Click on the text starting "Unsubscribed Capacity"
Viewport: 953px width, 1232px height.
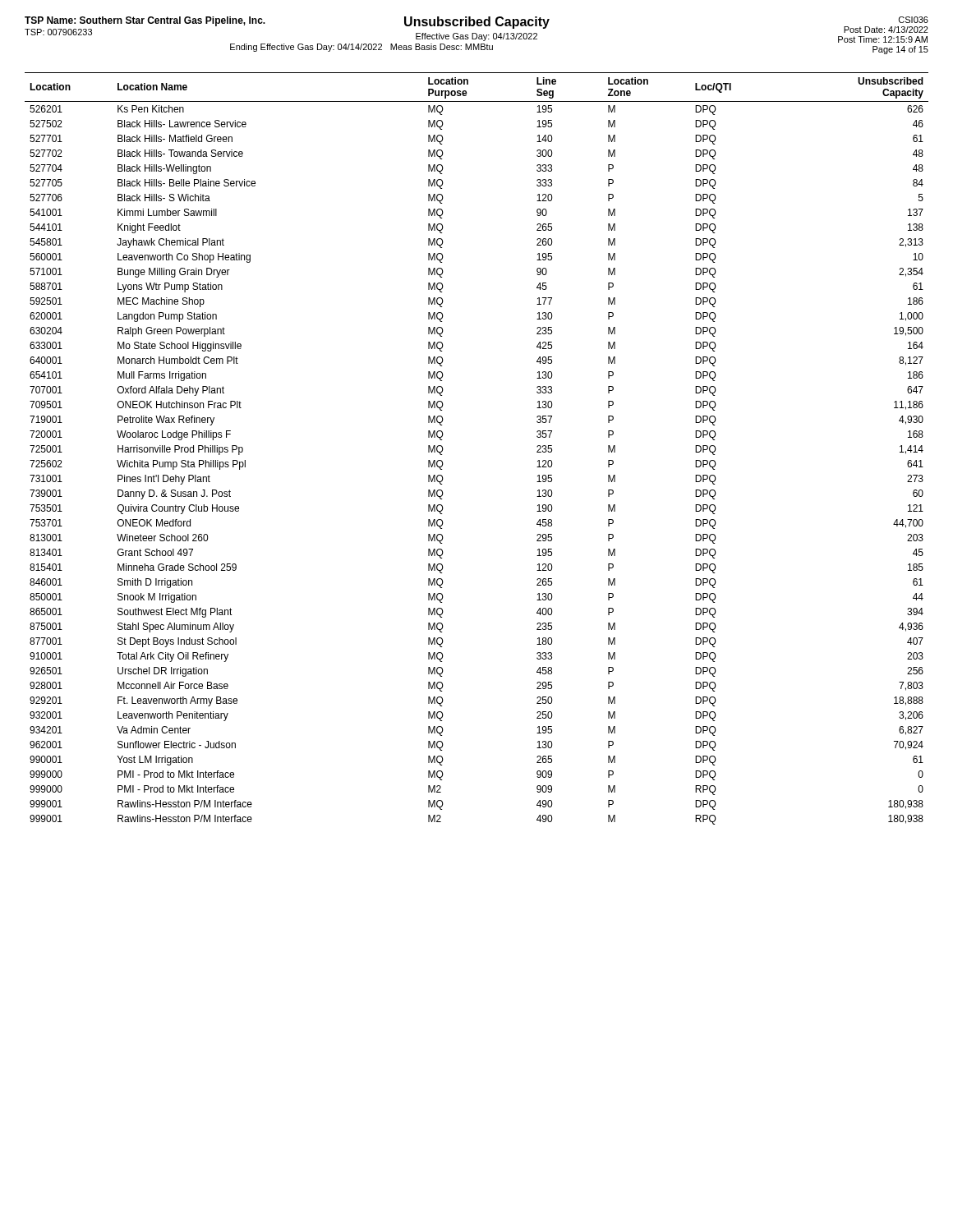point(476,22)
